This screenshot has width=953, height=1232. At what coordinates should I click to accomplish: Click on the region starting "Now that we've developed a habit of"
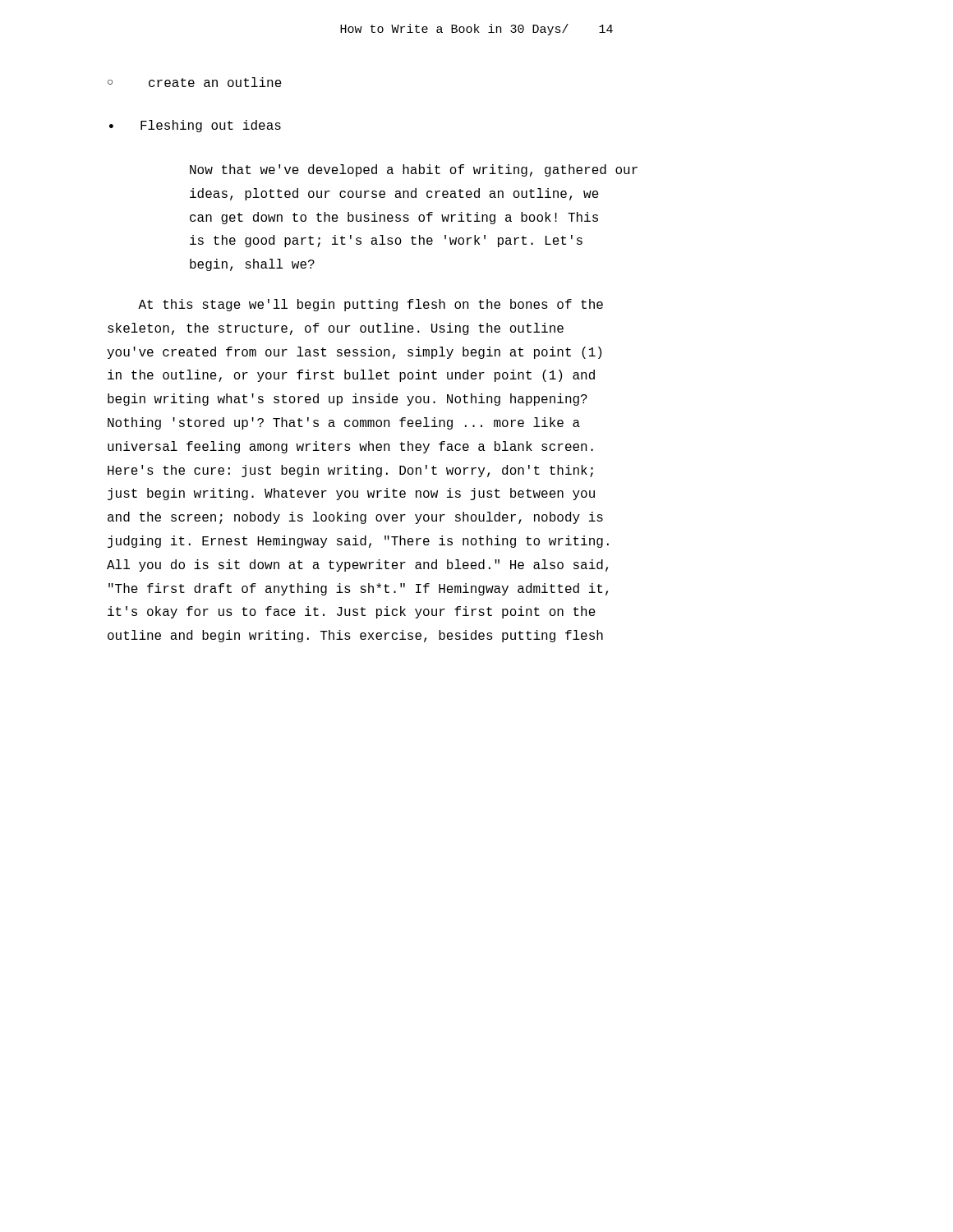[x=414, y=218]
